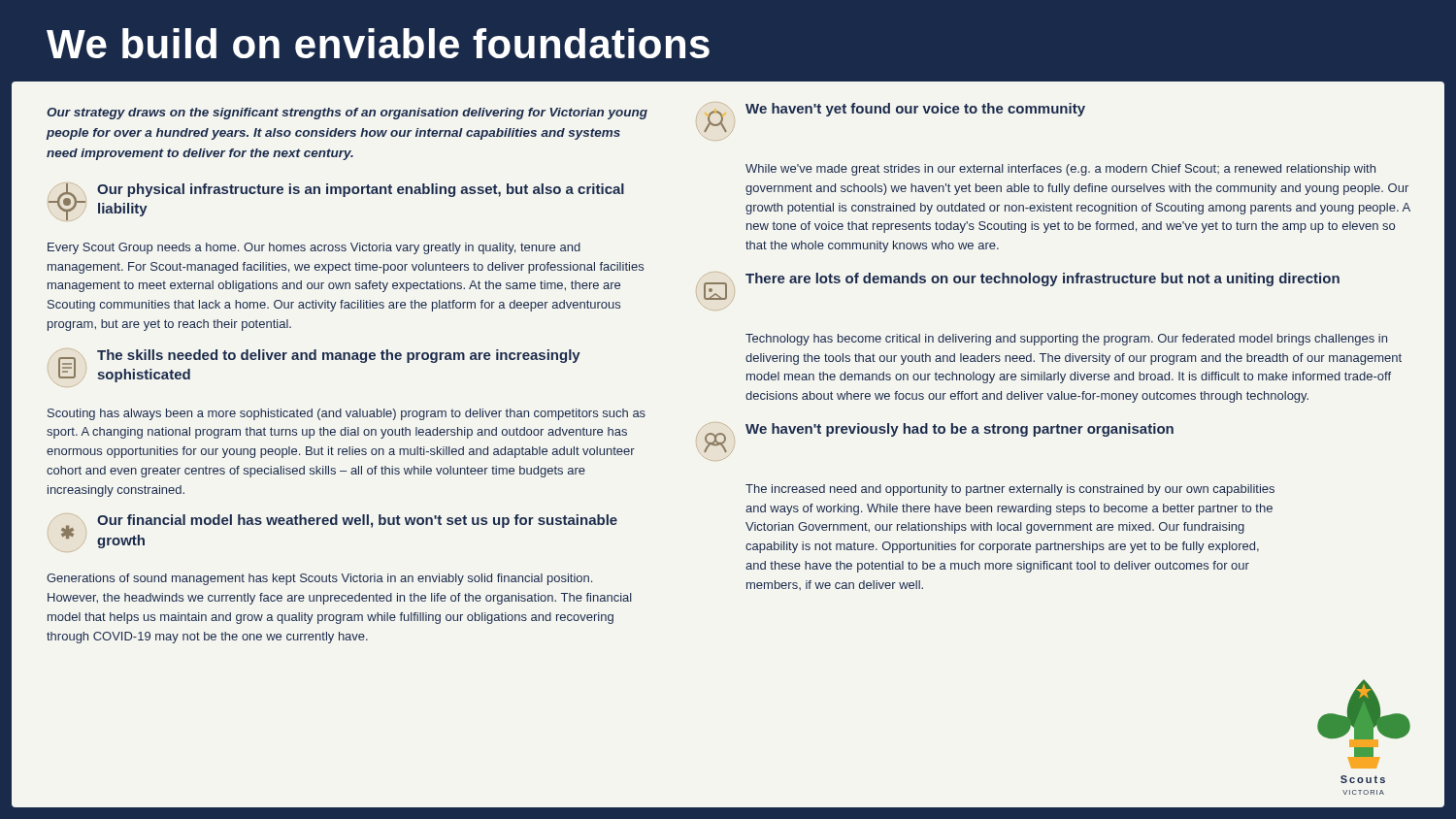Find the region starting "Scouting has always"
The width and height of the screenshot is (1456, 819).
(x=347, y=451)
